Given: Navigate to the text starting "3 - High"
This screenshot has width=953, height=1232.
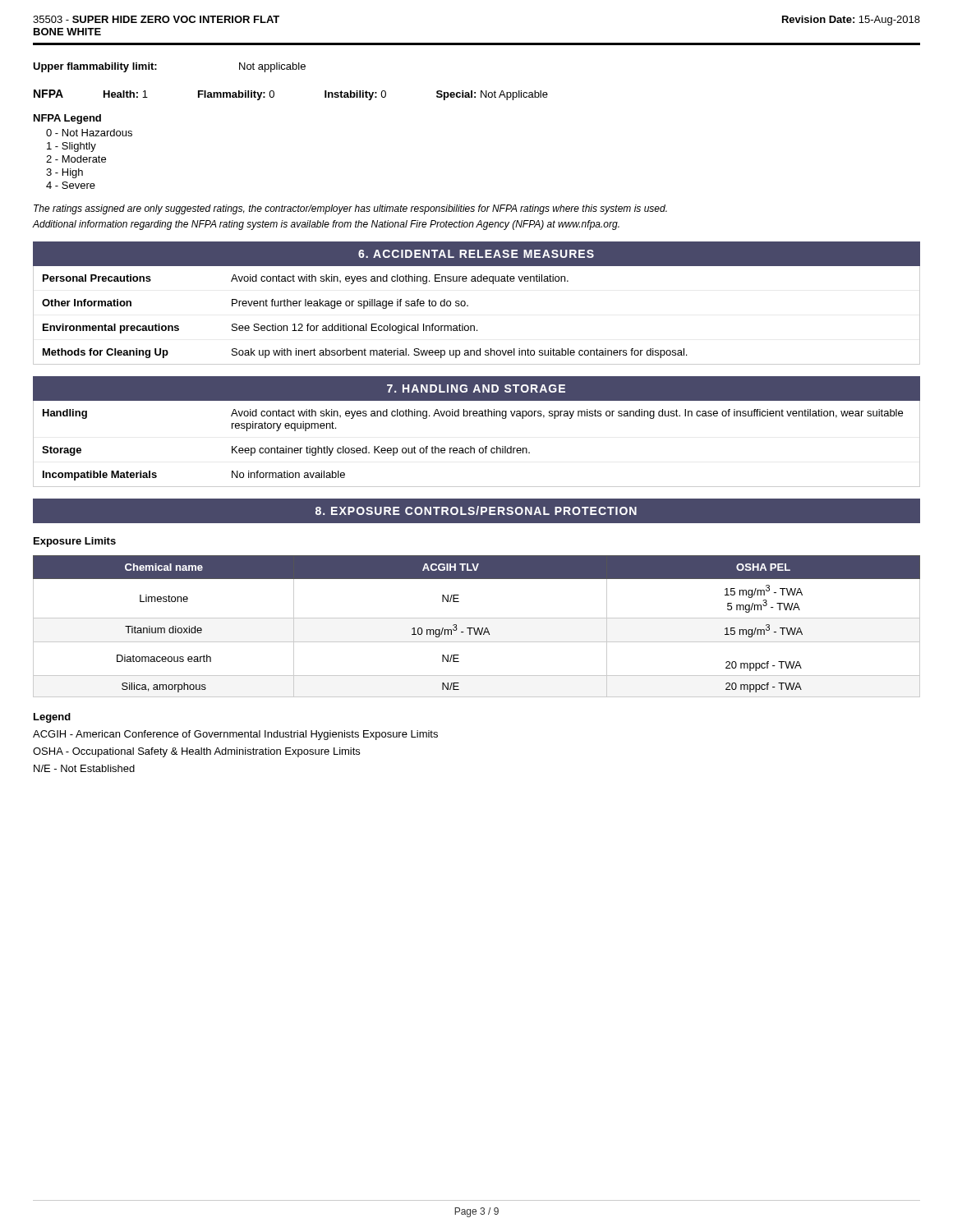Looking at the screenshot, I should pos(65,172).
